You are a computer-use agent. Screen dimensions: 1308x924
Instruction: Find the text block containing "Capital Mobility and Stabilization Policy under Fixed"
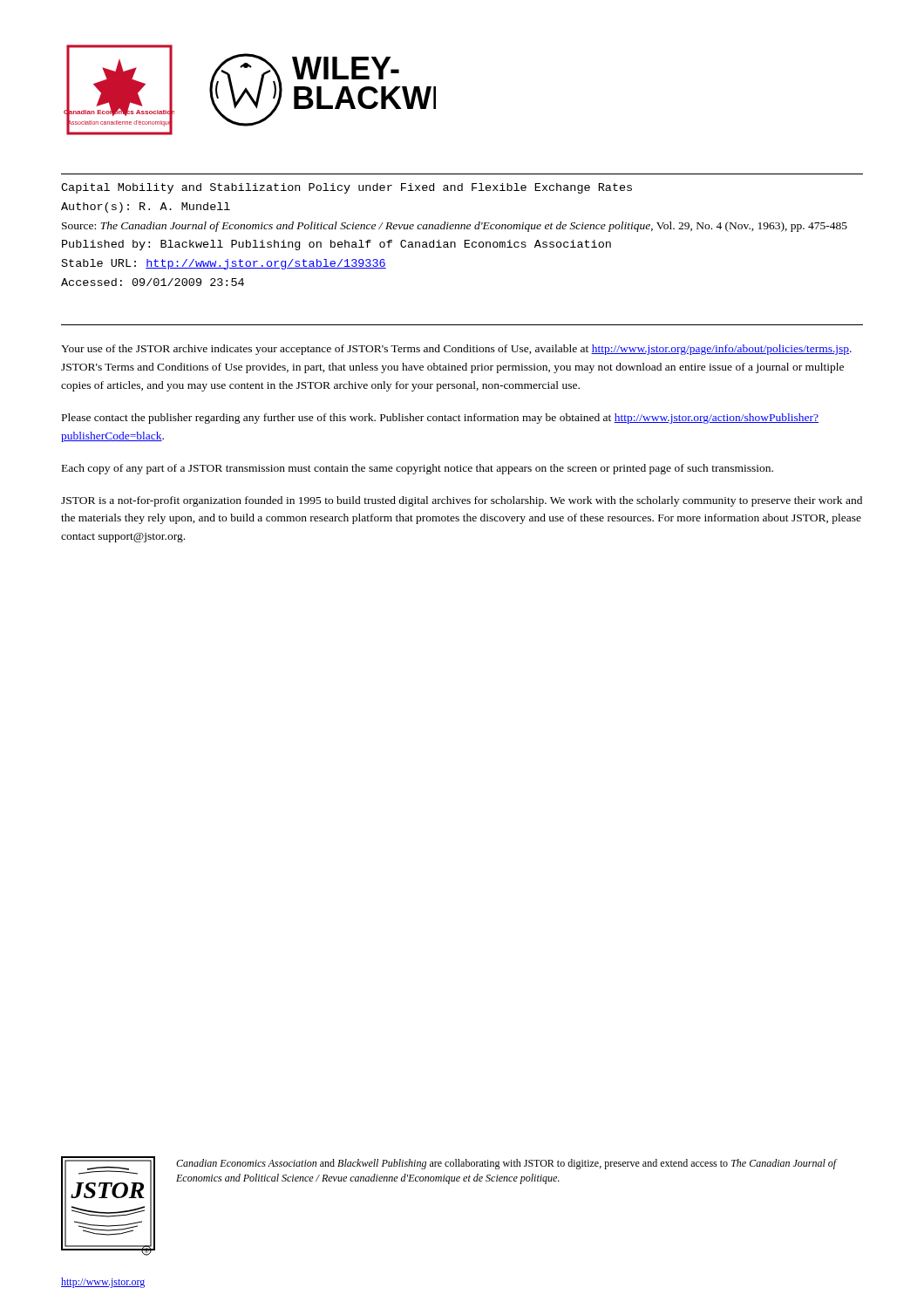(x=454, y=235)
